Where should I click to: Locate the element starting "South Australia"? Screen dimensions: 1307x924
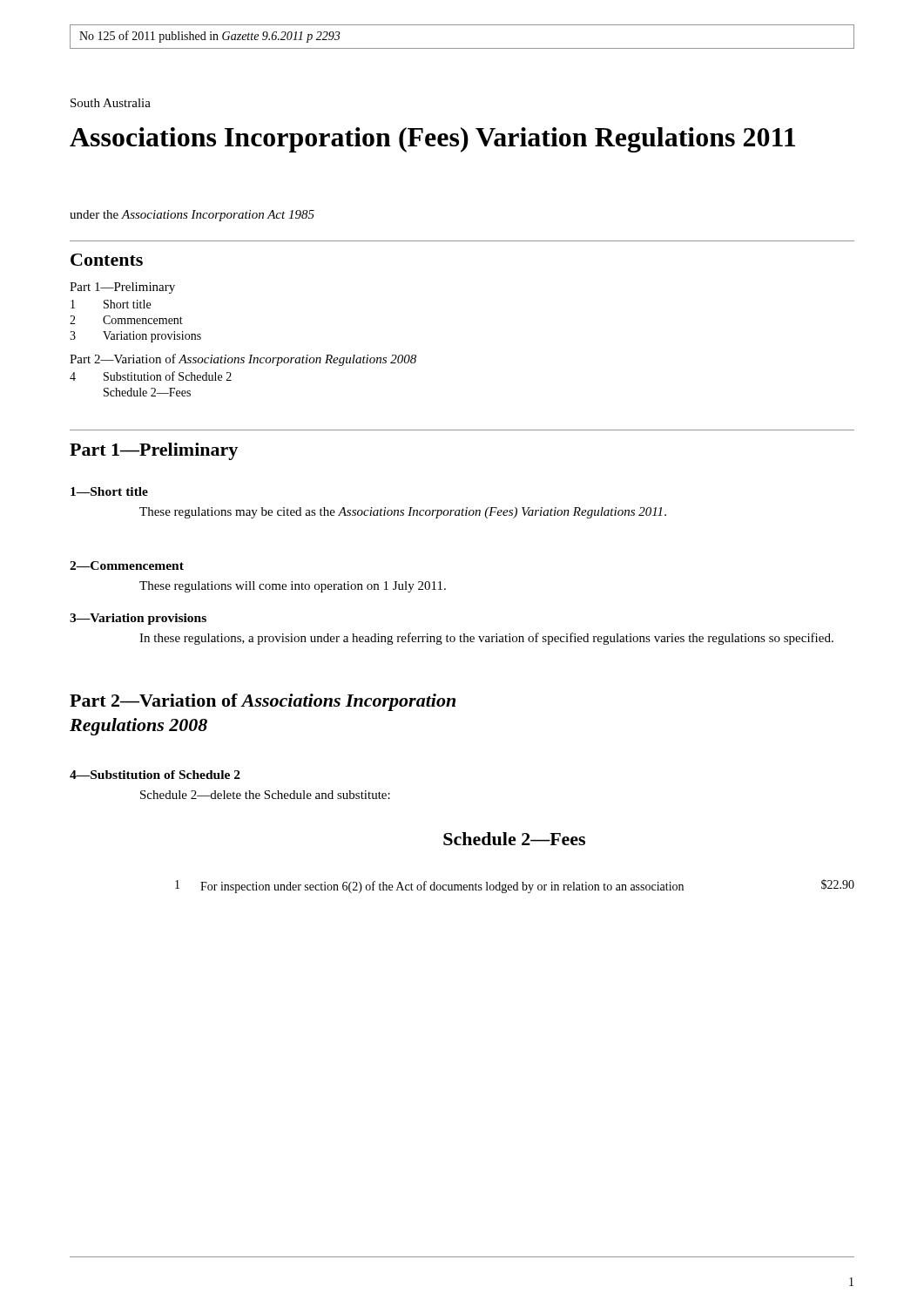[x=110, y=103]
